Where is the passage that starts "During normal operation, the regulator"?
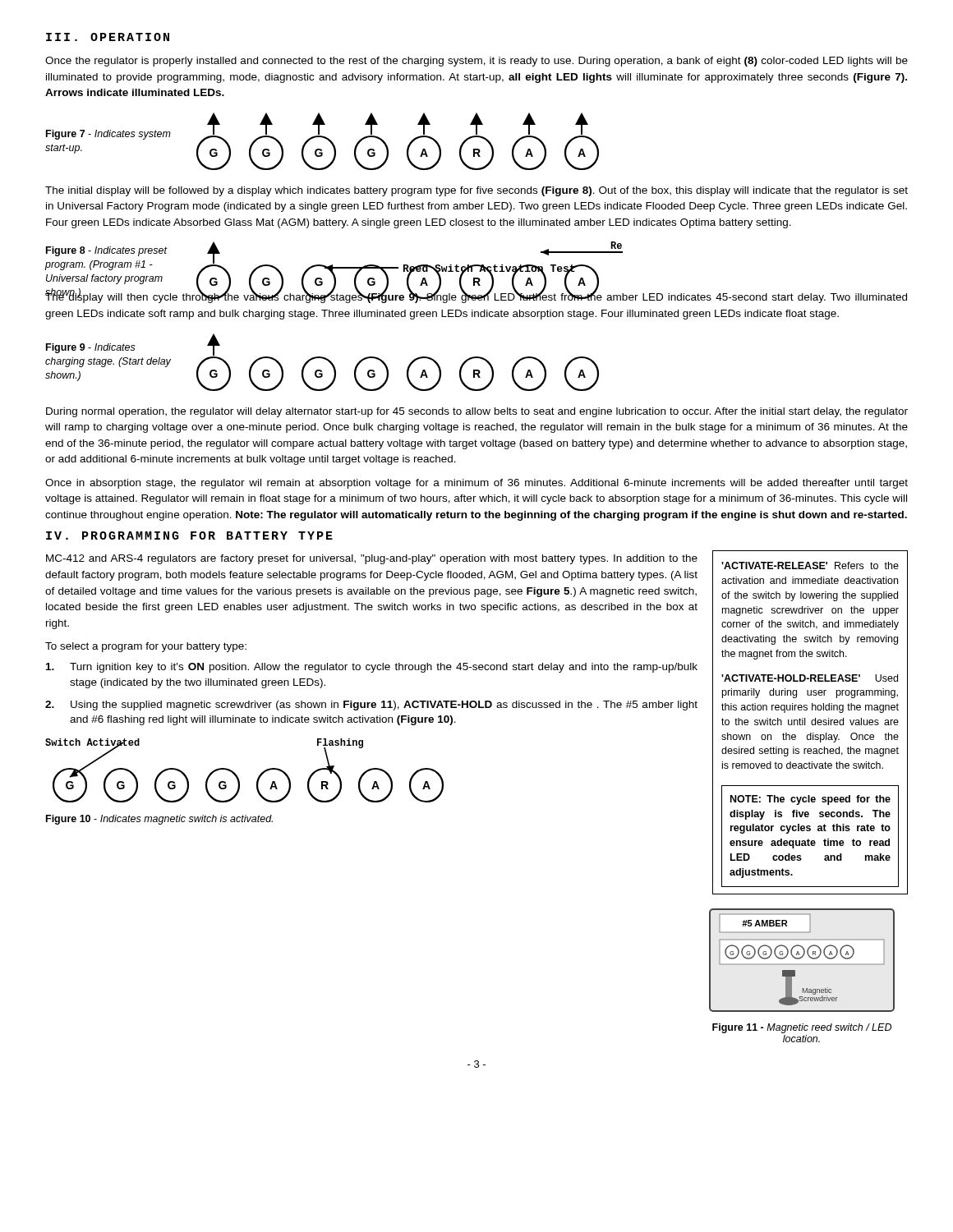 (x=476, y=435)
